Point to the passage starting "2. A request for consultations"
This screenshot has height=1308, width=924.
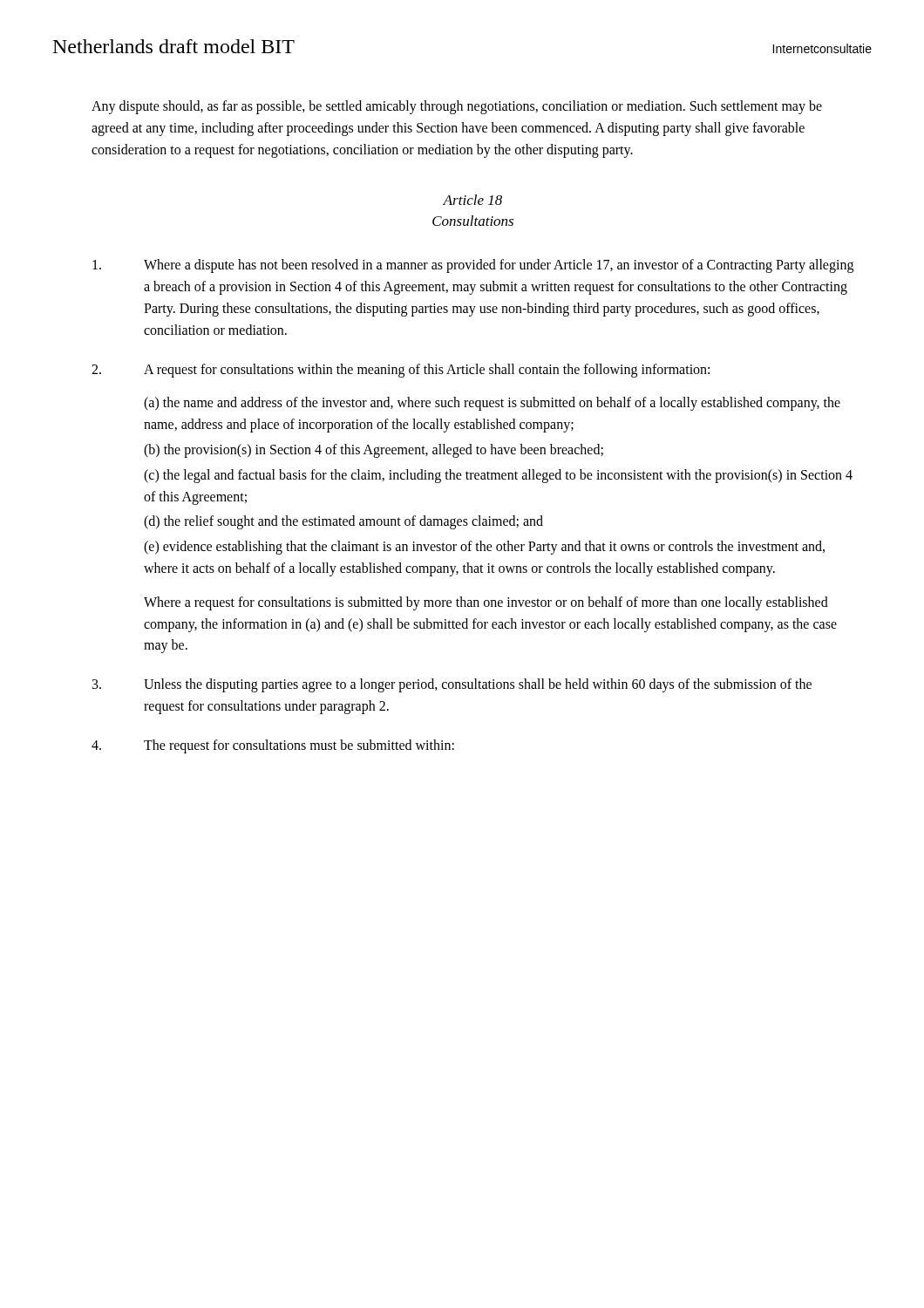coord(473,508)
